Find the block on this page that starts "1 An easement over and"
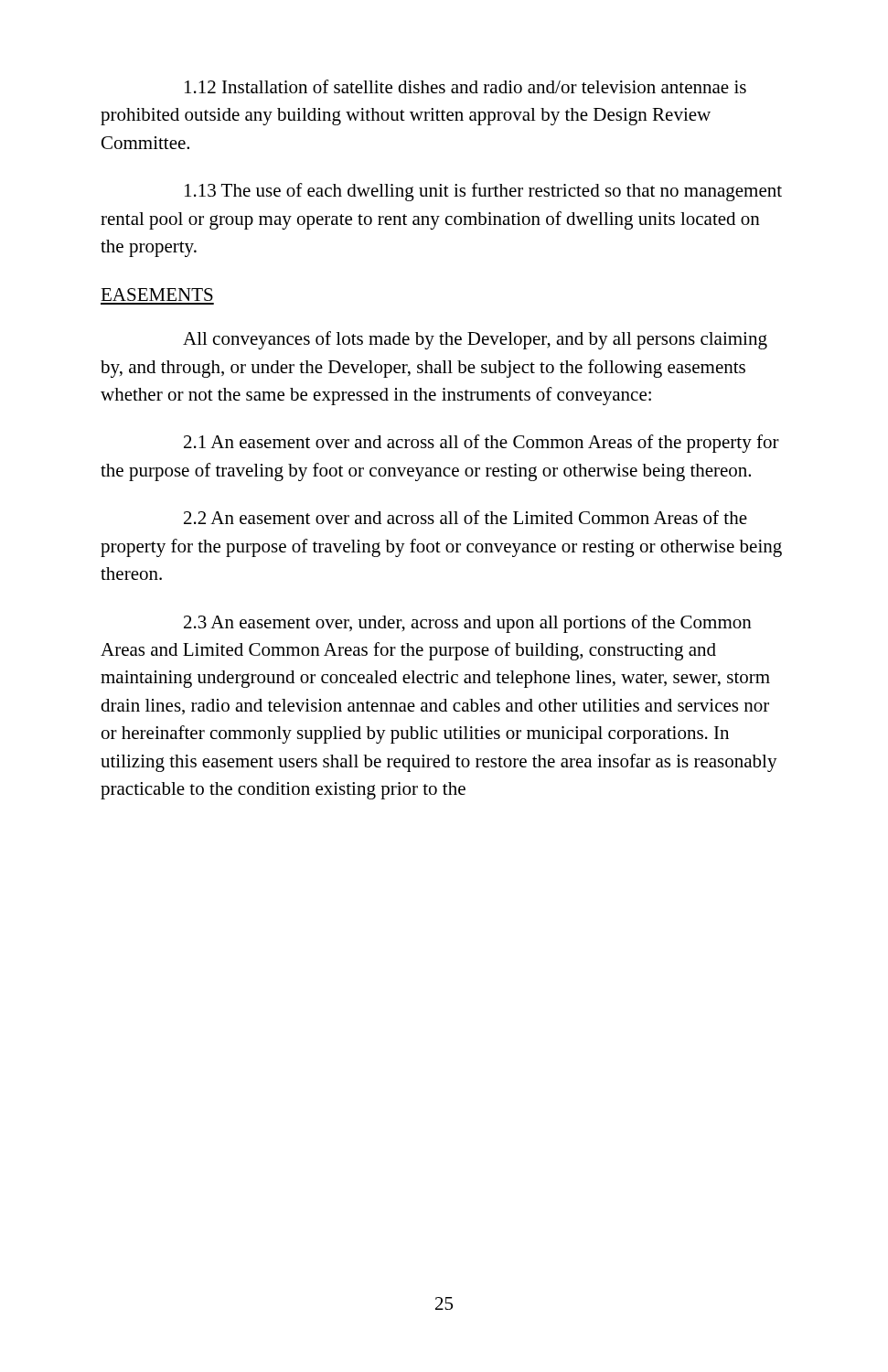 pyautogui.click(x=440, y=456)
